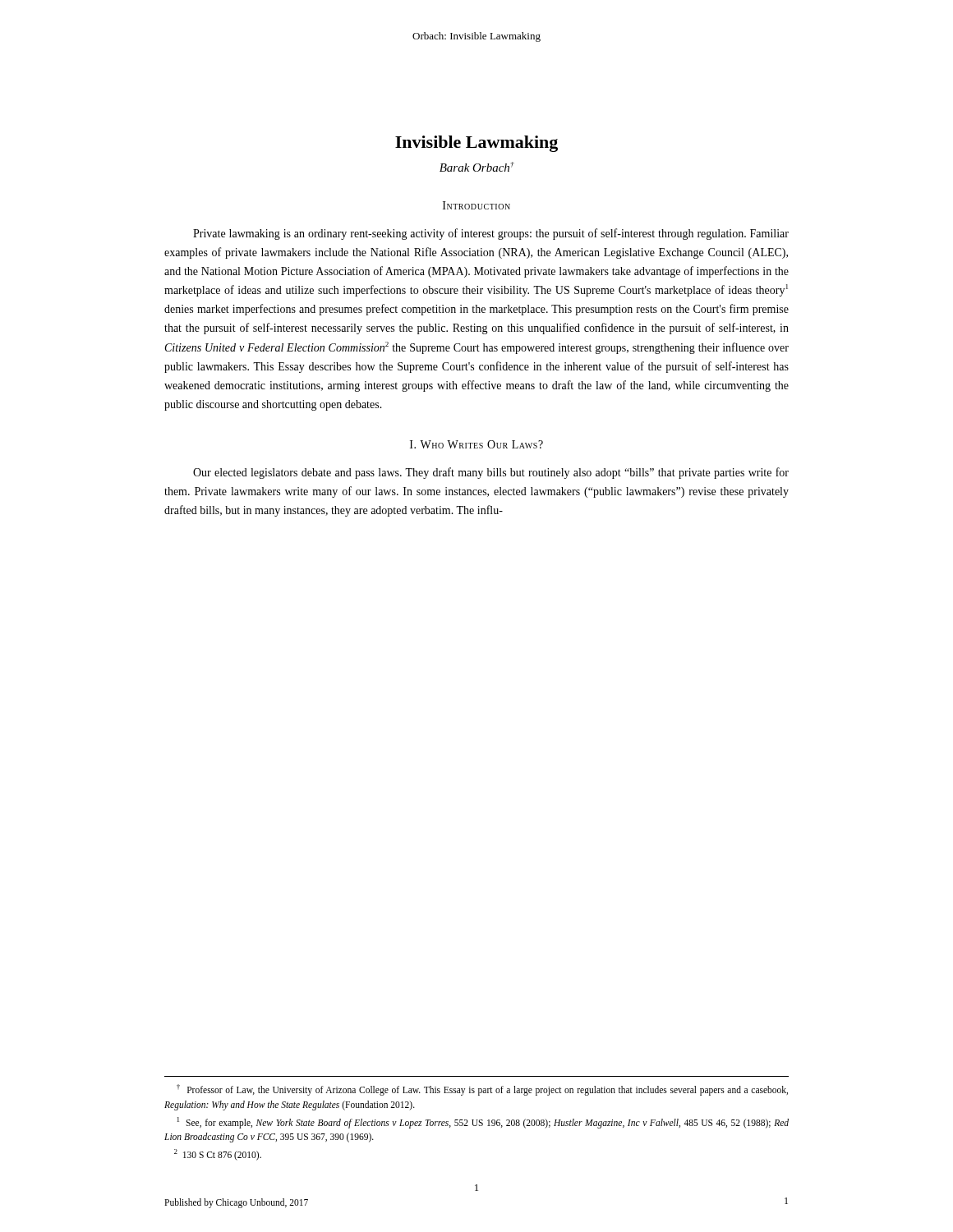This screenshot has height=1232, width=953.
Task: Select the text block starting "Barak Orbach†"
Action: click(476, 168)
